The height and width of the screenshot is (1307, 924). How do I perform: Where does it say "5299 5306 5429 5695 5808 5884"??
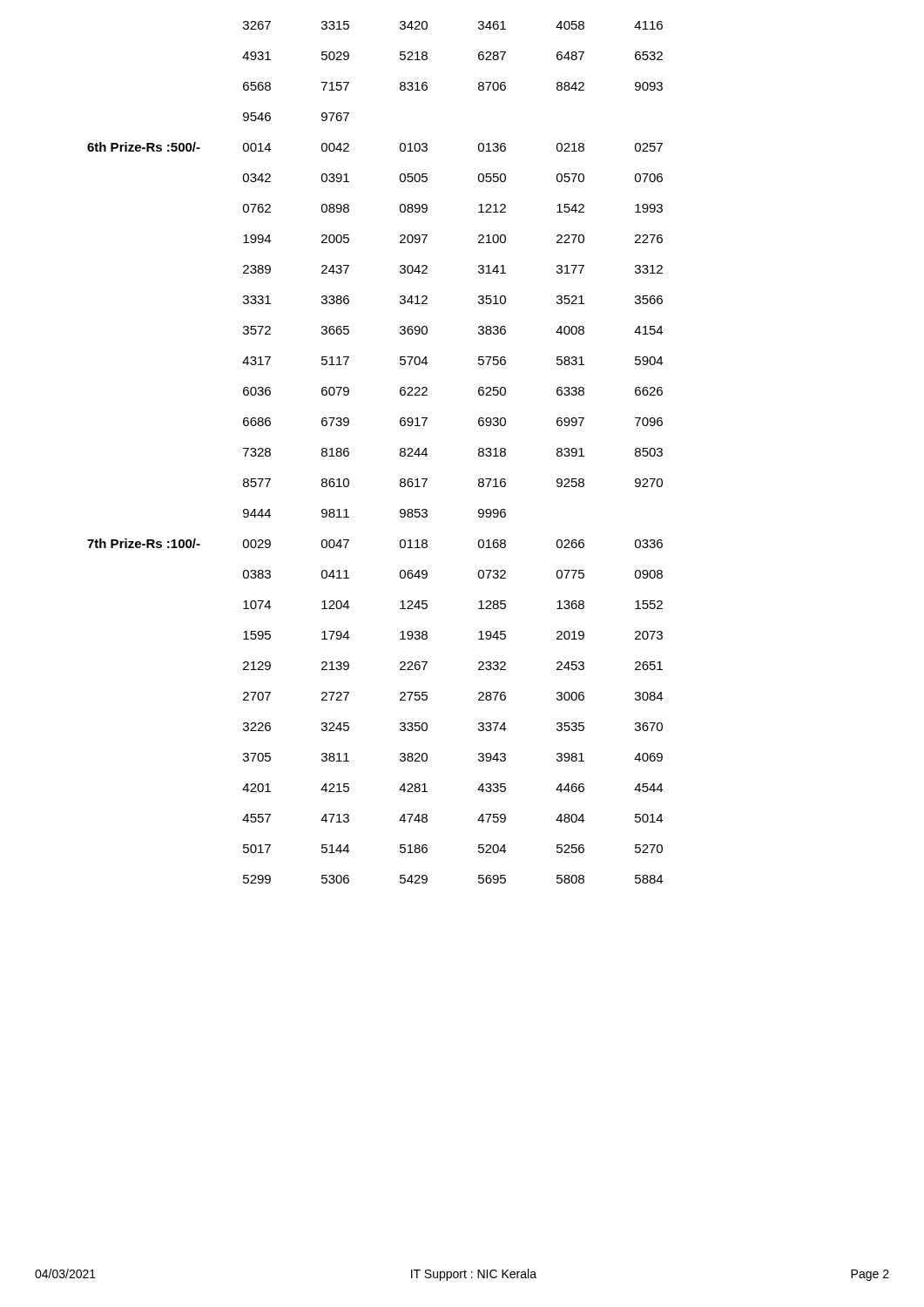point(571,879)
